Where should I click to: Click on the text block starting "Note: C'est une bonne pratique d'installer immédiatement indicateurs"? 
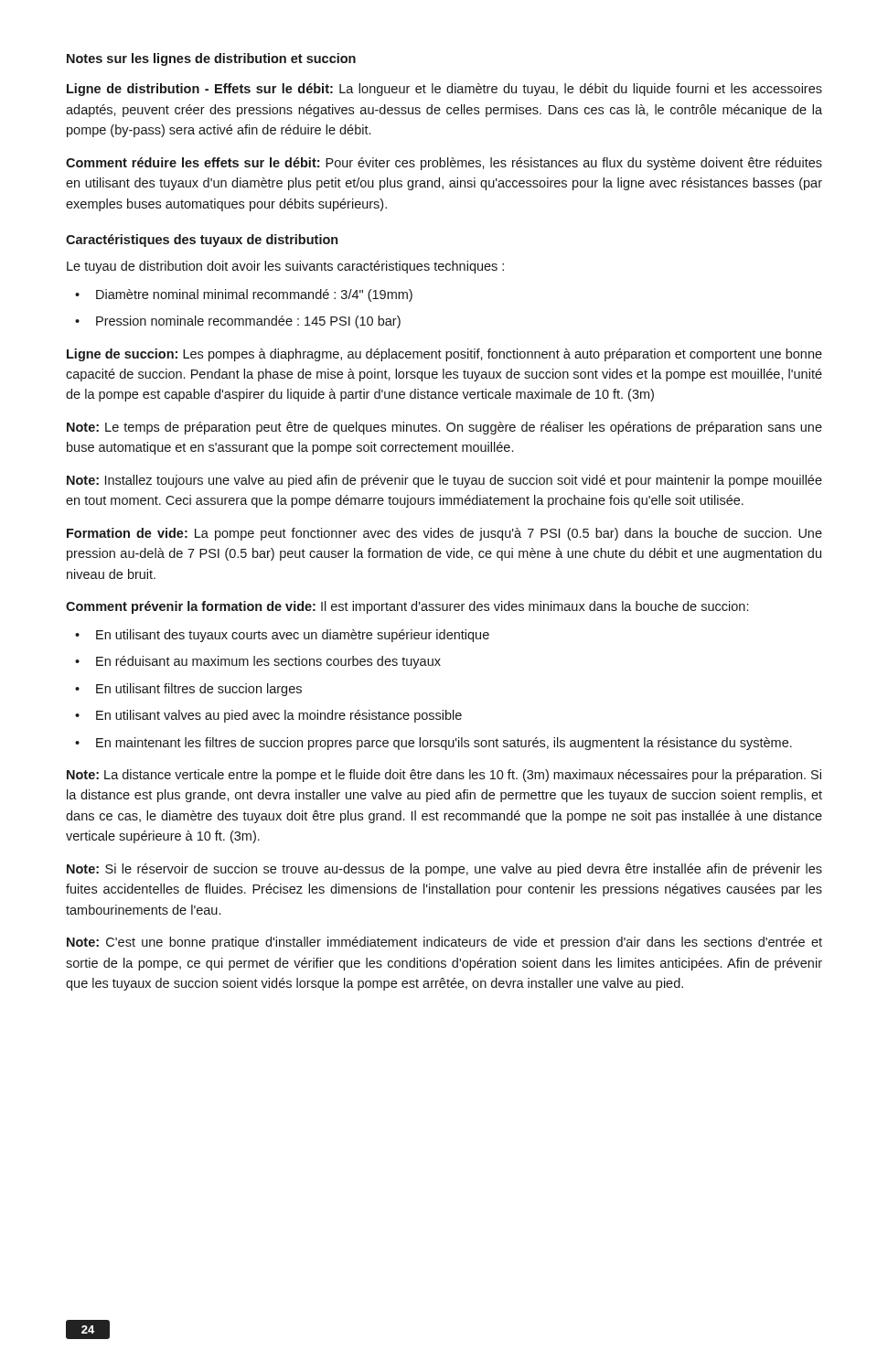tap(444, 963)
